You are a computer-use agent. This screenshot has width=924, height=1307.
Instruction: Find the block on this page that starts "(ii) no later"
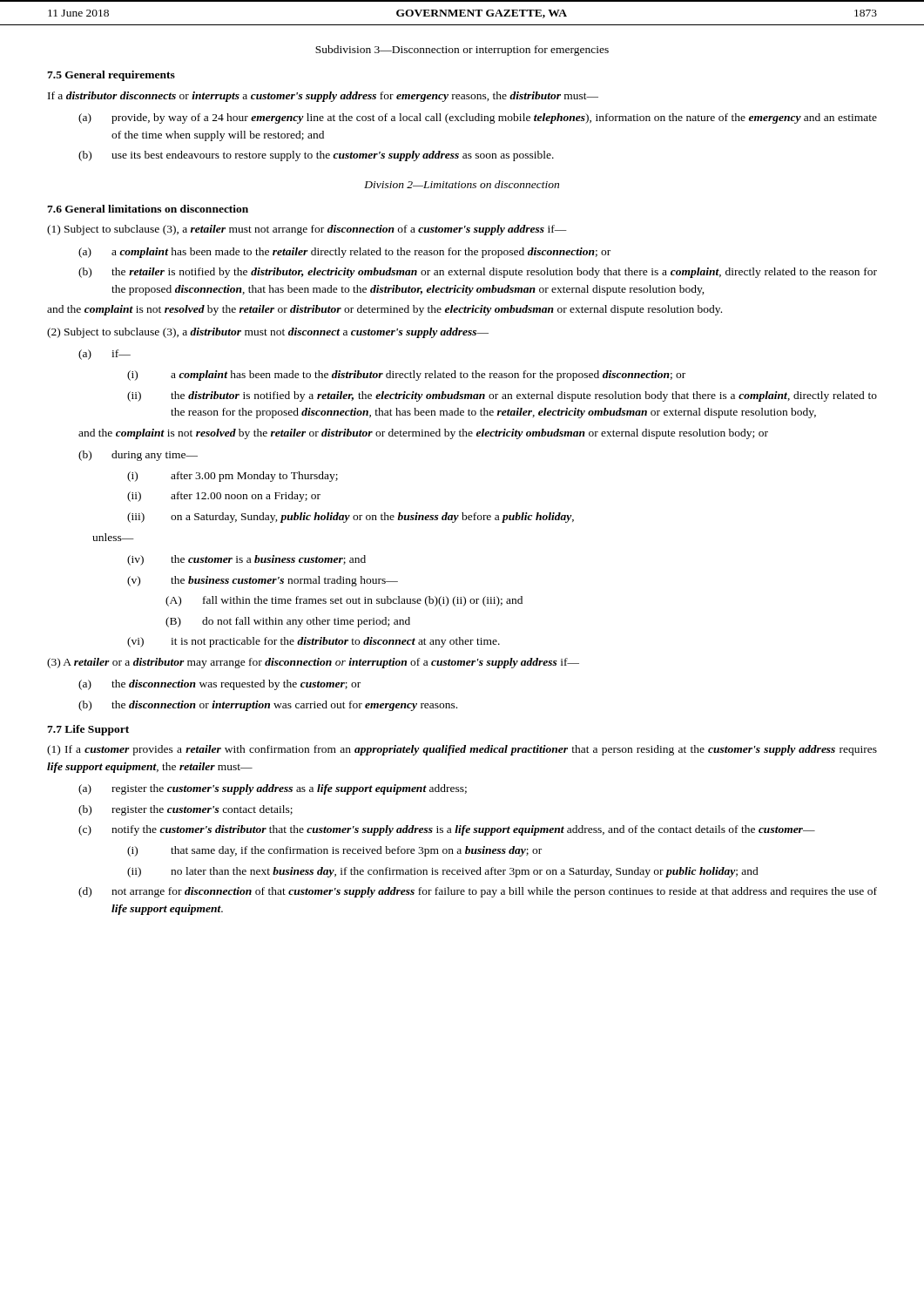click(x=493, y=871)
